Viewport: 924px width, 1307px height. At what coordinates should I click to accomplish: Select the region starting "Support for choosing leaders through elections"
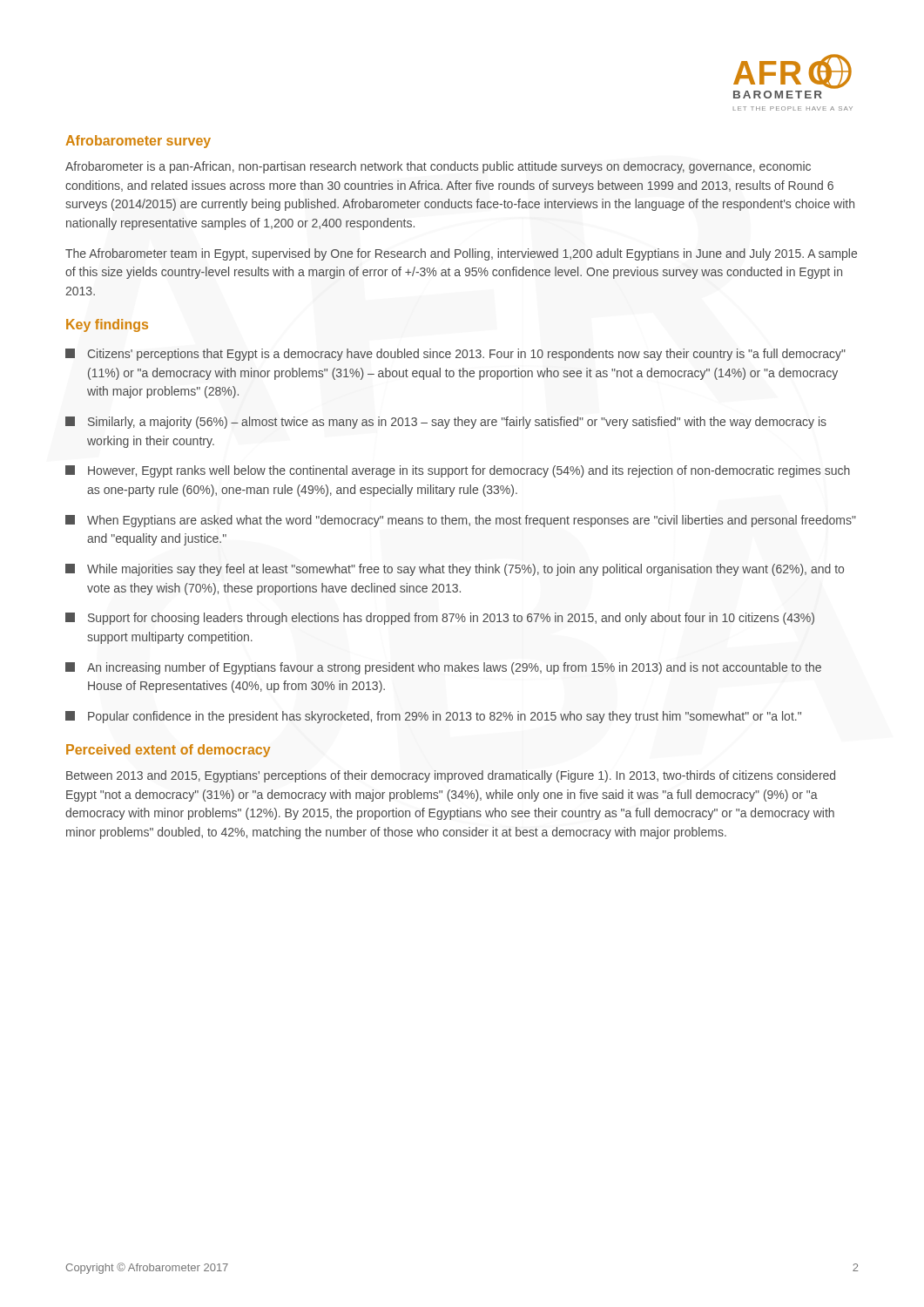click(x=462, y=628)
